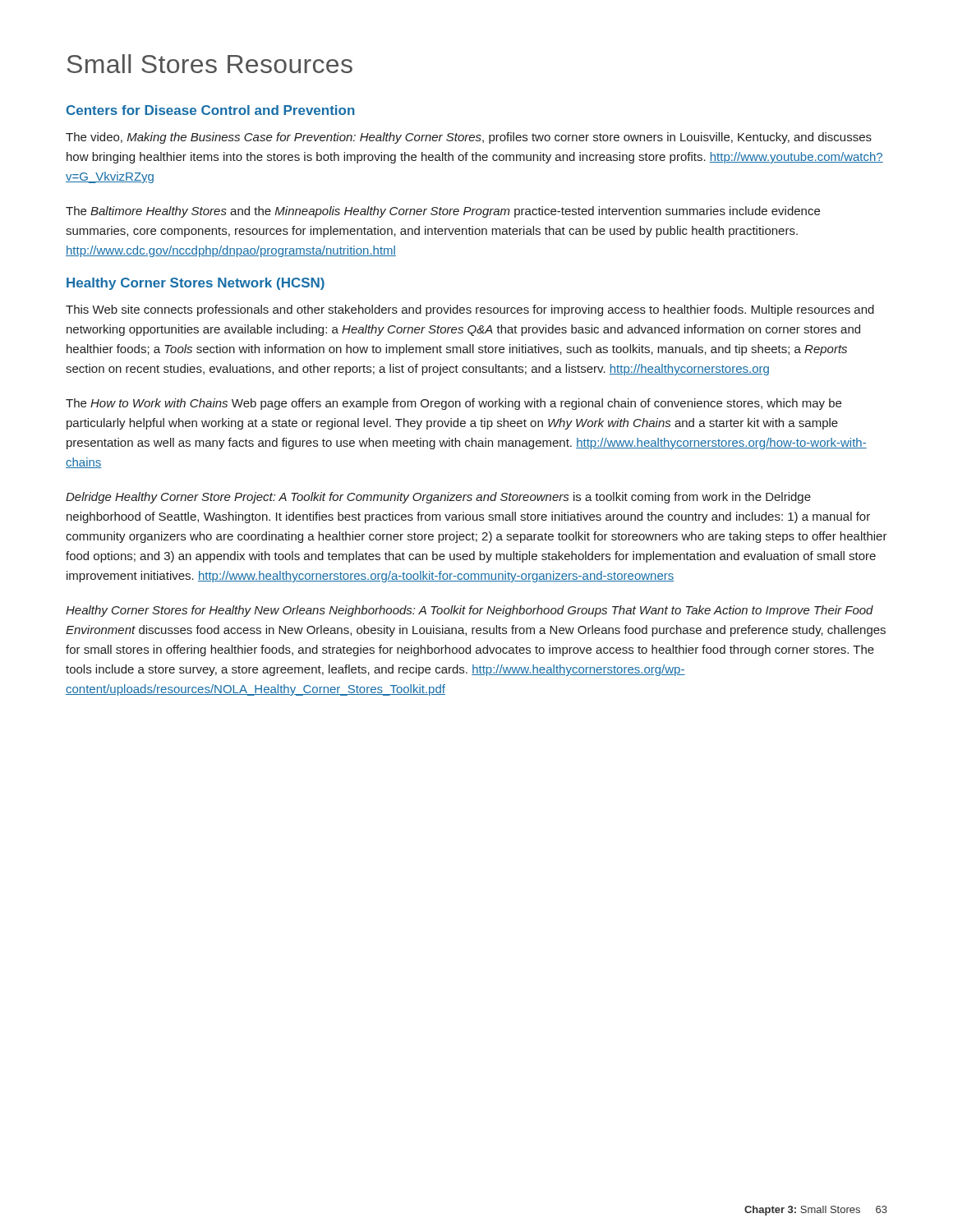
Task: Click on the text block that reads "Delridge Healthy Corner Store Project: A"
Action: (x=476, y=536)
